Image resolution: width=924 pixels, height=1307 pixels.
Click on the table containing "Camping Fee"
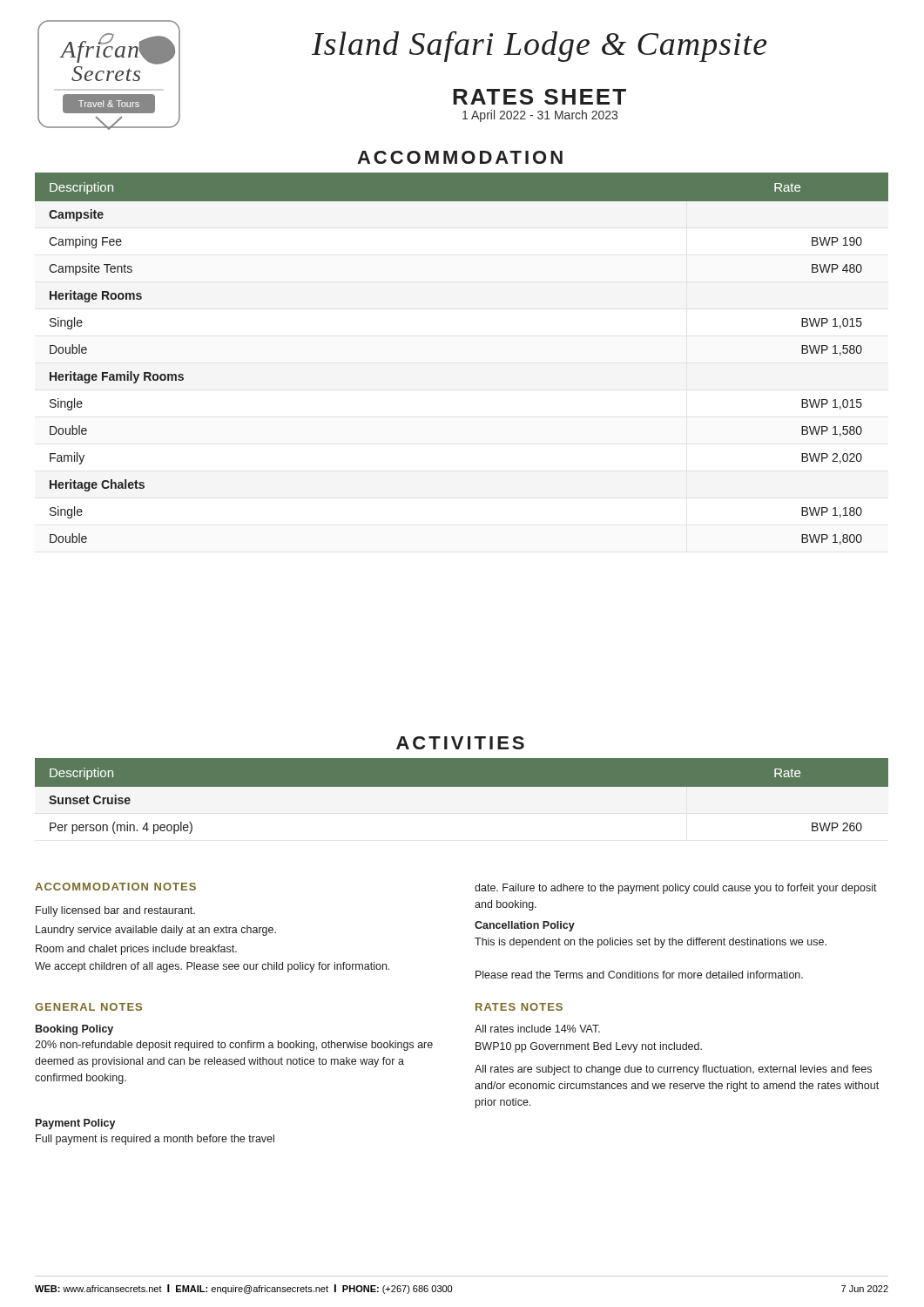coord(462,362)
